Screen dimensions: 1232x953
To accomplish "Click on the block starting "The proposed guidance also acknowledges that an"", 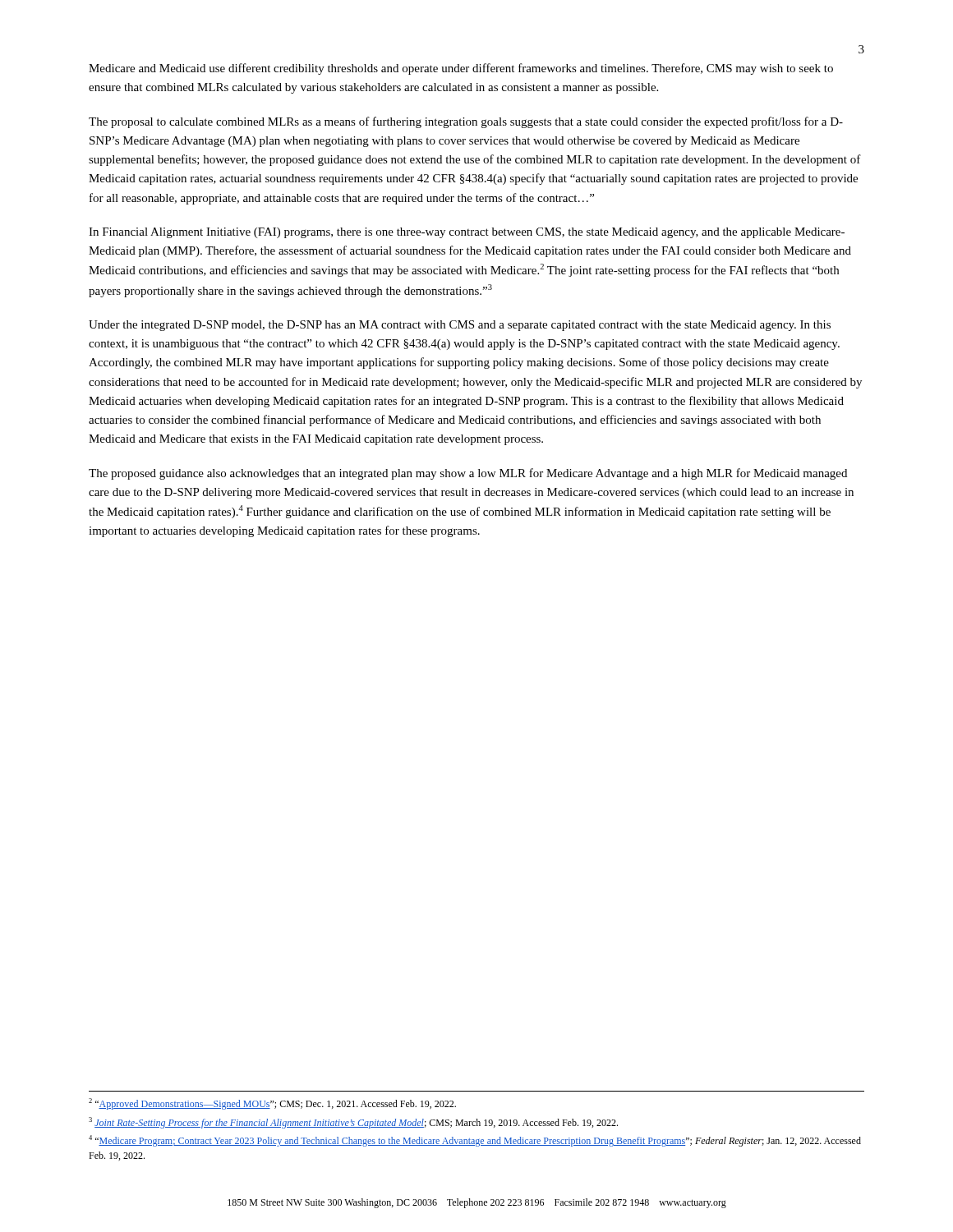I will (x=471, y=502).
